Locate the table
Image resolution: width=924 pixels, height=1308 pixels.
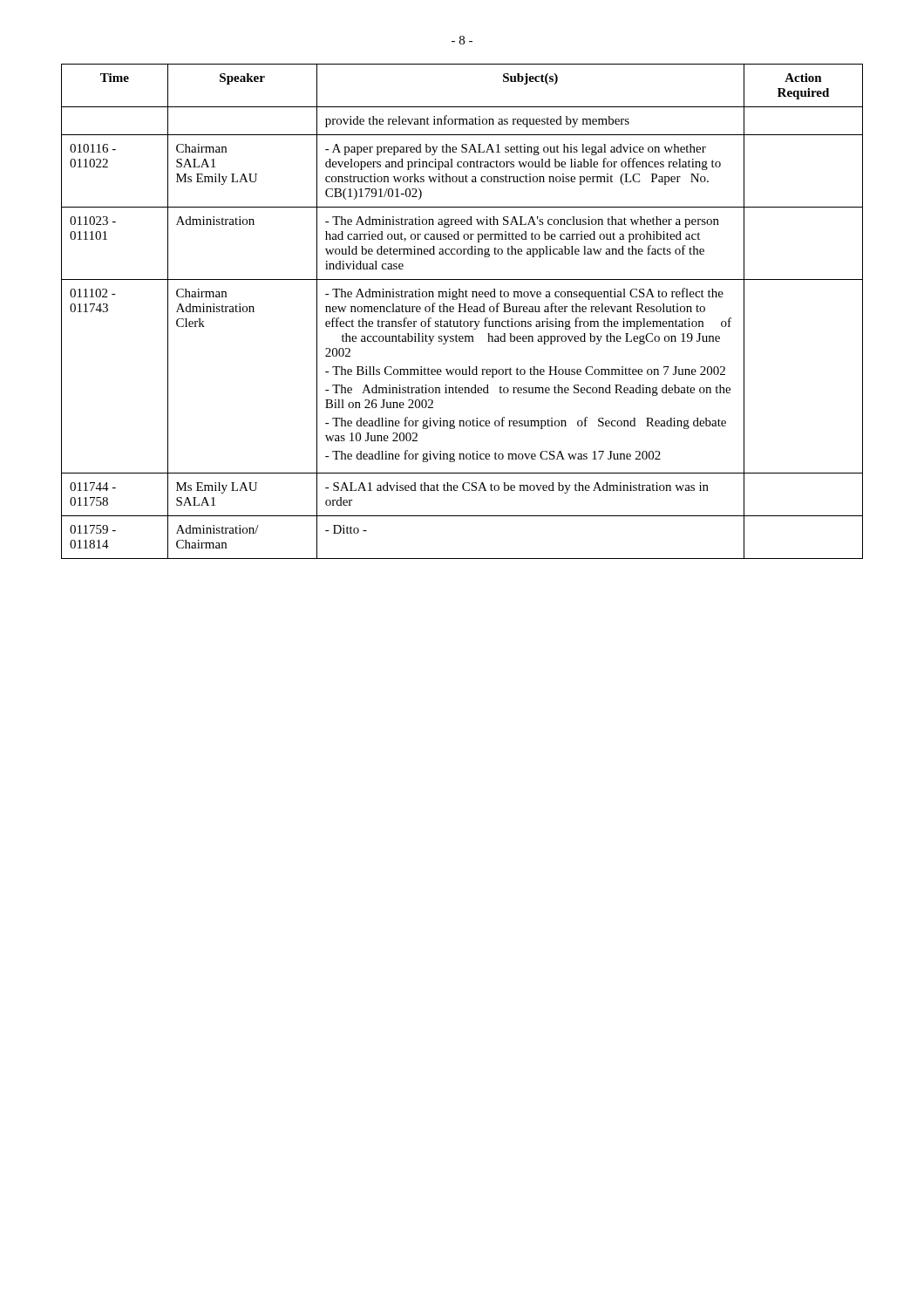pos(462,311)
